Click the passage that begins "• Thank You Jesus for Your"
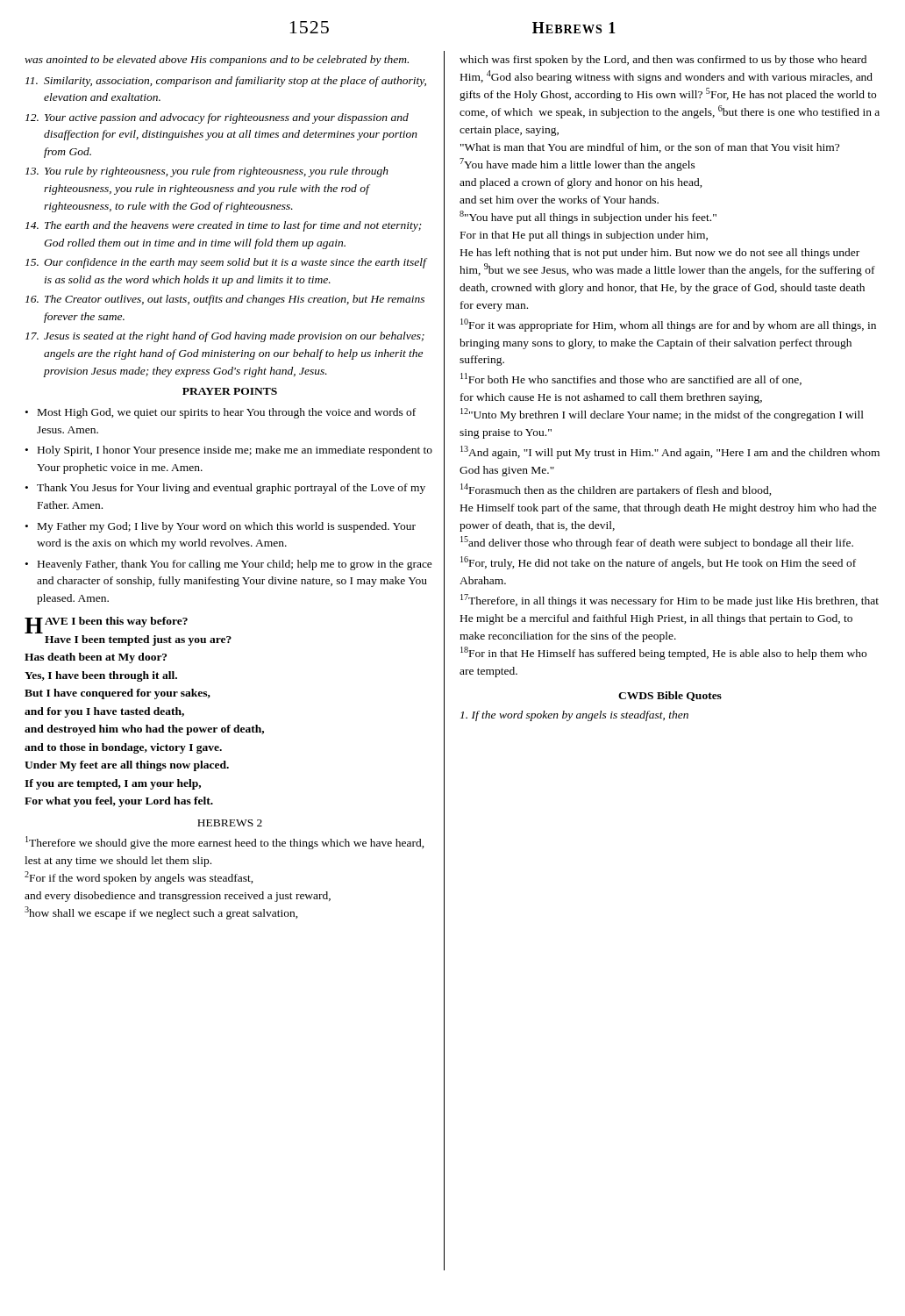This screenshot has width=905, height=1316. (230, 496)
